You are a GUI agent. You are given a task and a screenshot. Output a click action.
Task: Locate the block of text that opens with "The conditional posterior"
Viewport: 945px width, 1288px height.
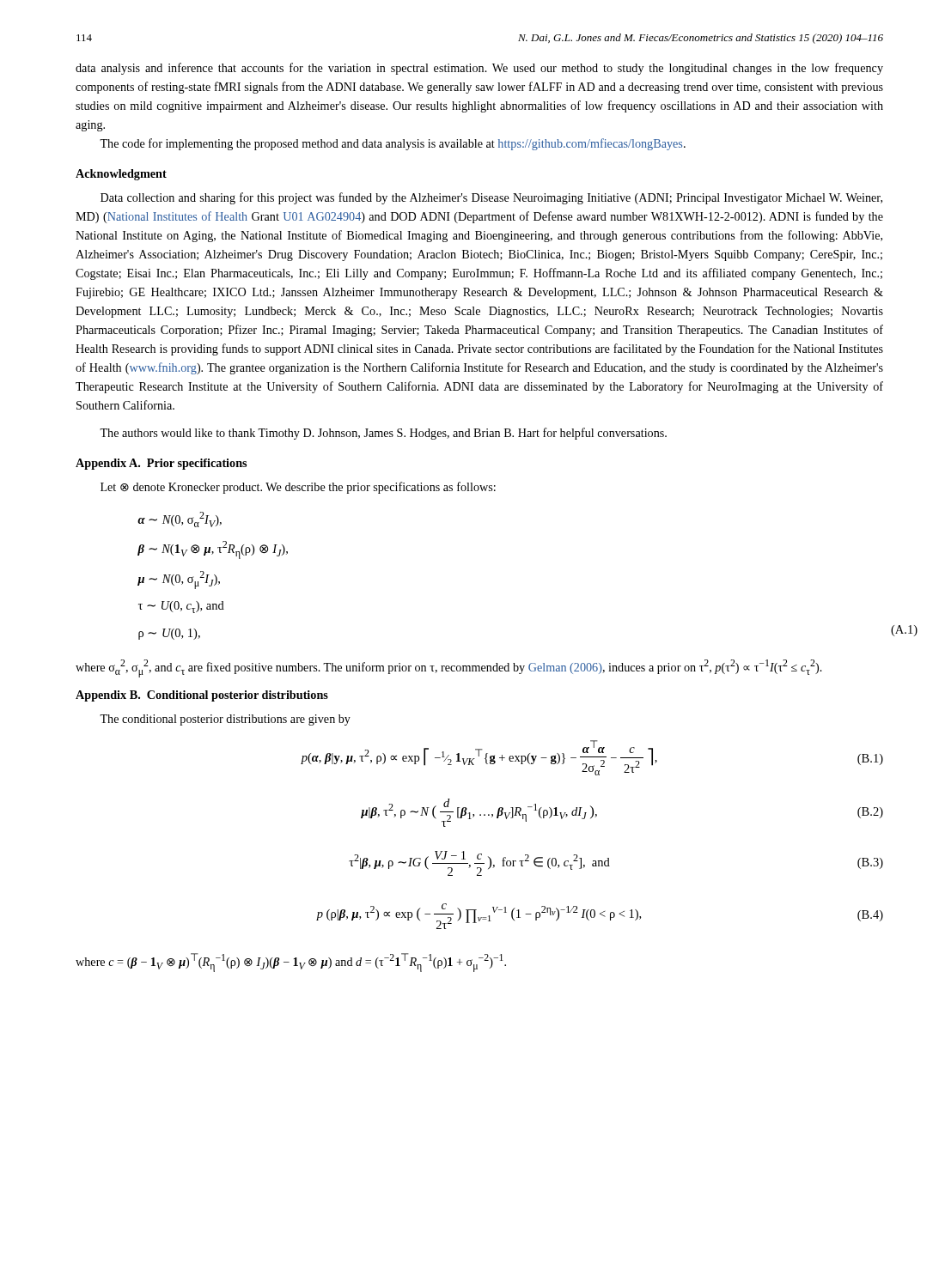click(225, 720)
